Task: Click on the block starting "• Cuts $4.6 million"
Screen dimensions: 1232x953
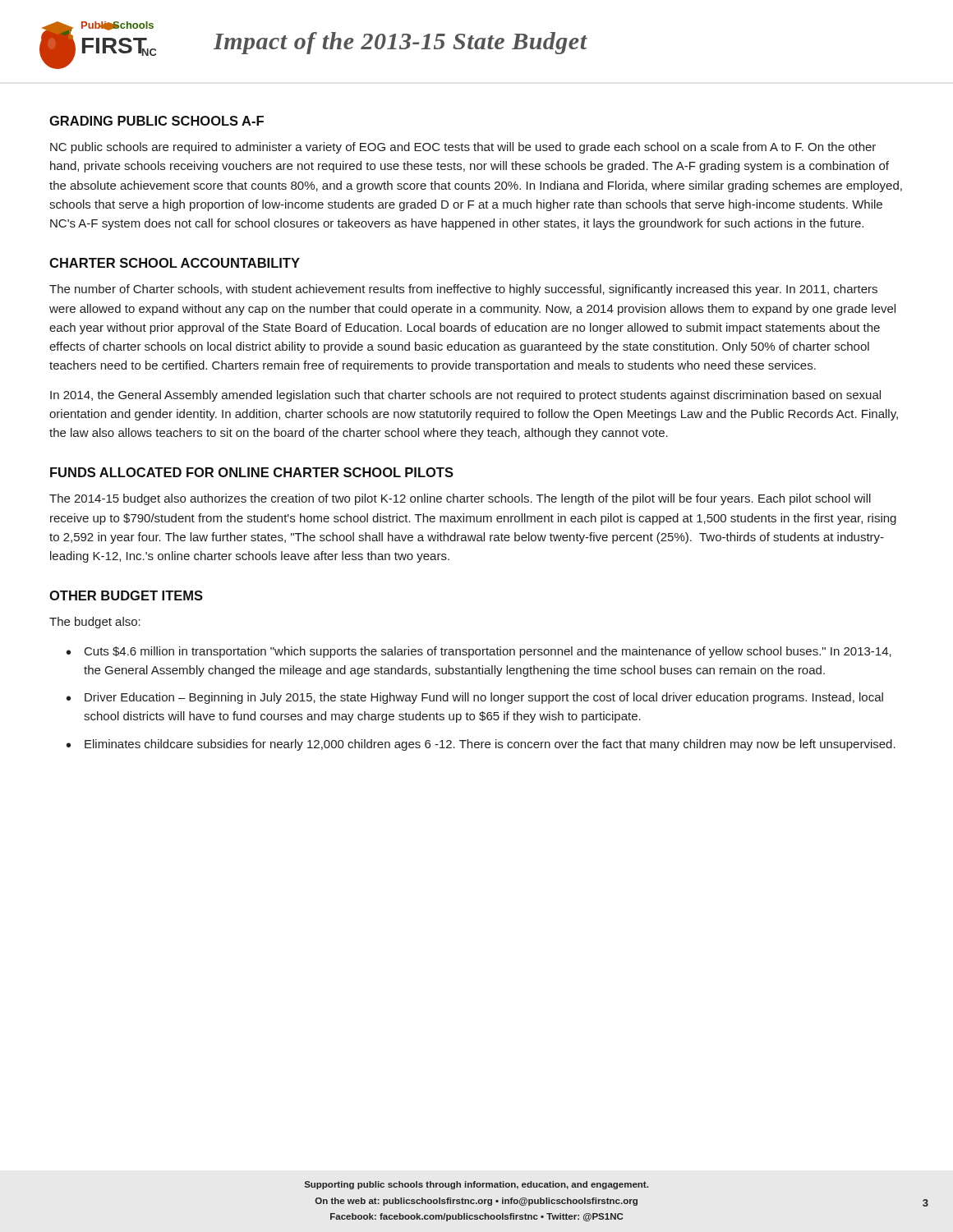Action: [485, 660]
